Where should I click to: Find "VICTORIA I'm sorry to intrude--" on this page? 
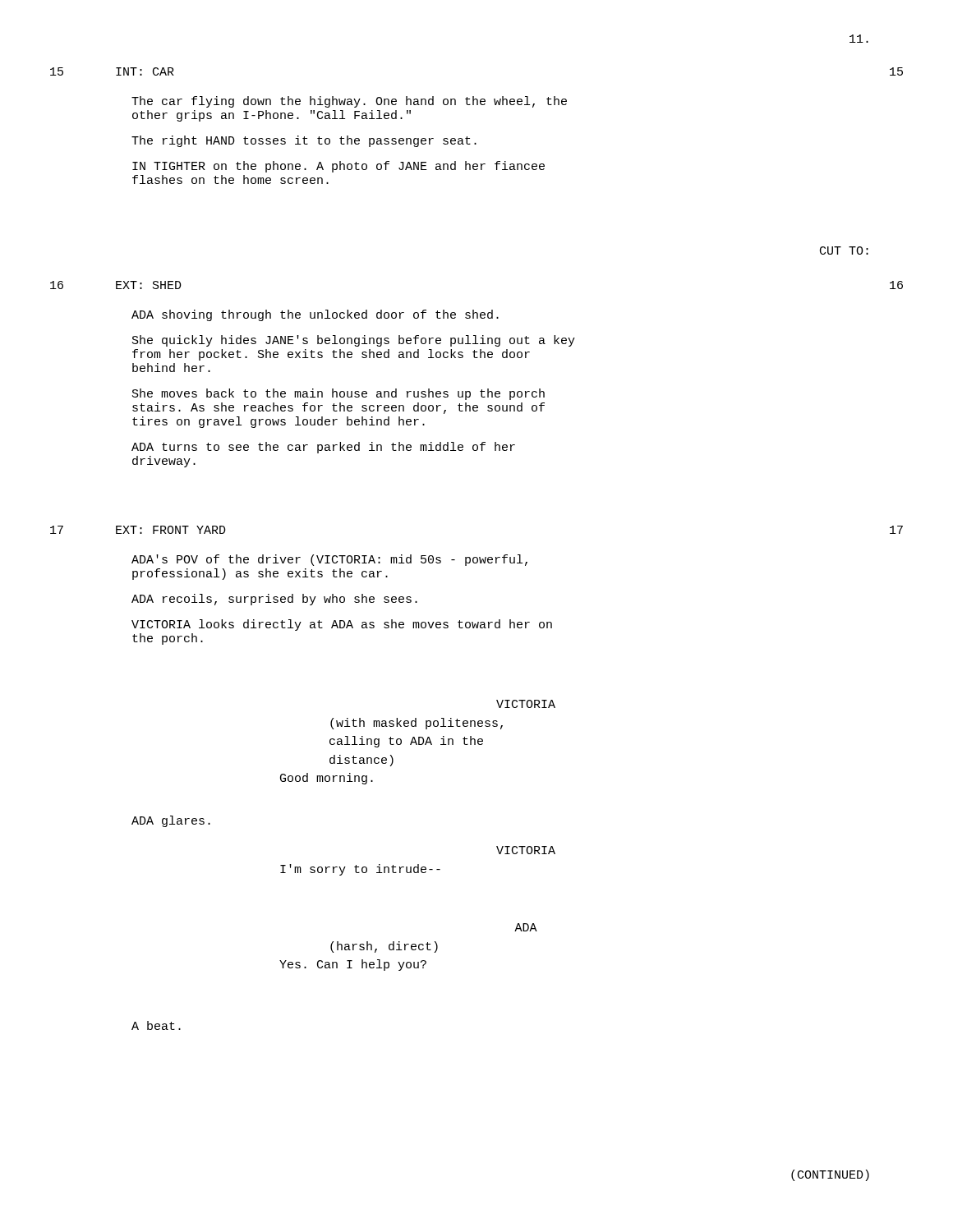click(x=526, y=861)
